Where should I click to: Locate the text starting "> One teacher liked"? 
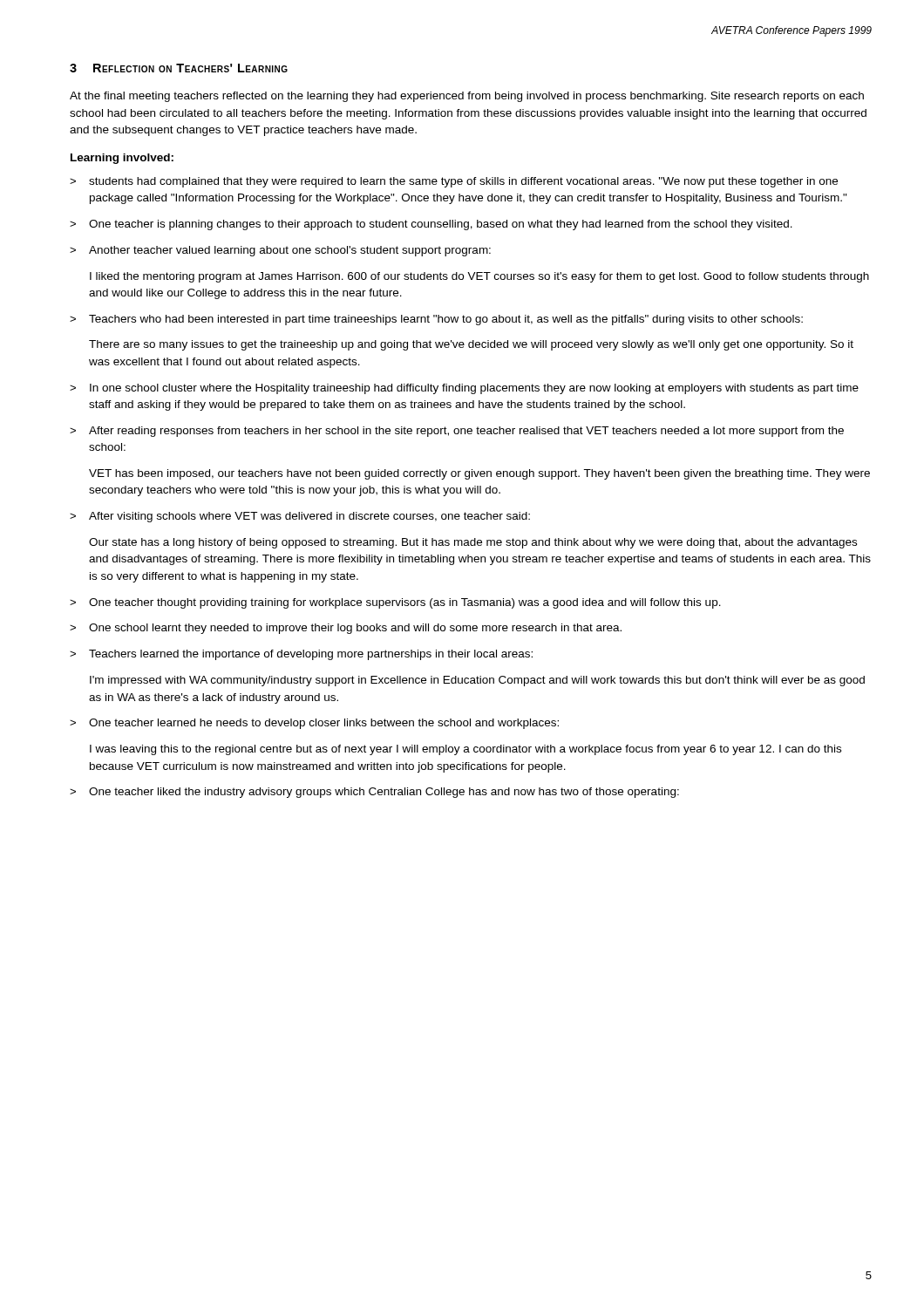pyautogui.click(x=471, y=792)
